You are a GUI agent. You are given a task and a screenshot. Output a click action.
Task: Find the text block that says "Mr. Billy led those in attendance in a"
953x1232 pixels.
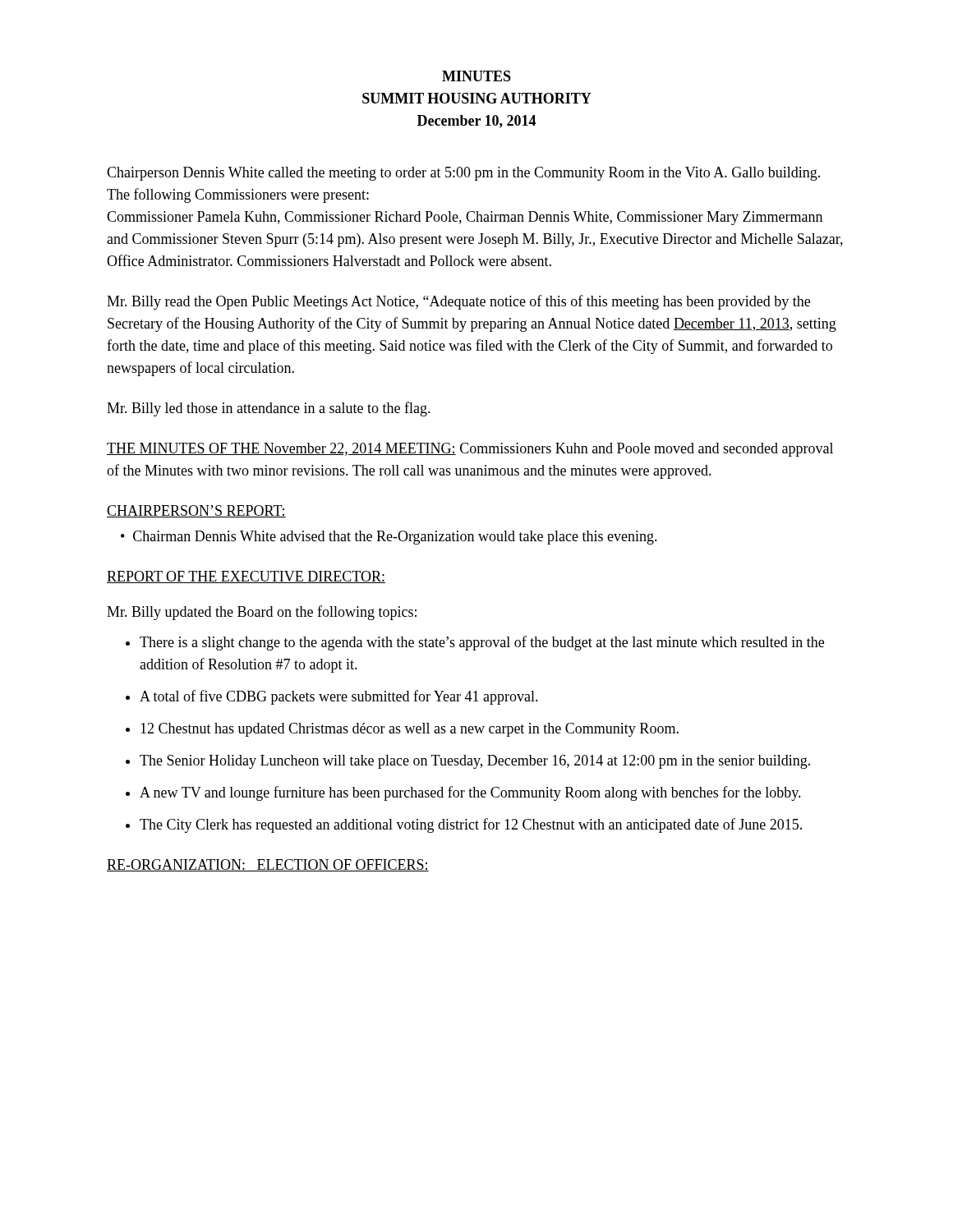pyautogui.click(x=269, y=408)
